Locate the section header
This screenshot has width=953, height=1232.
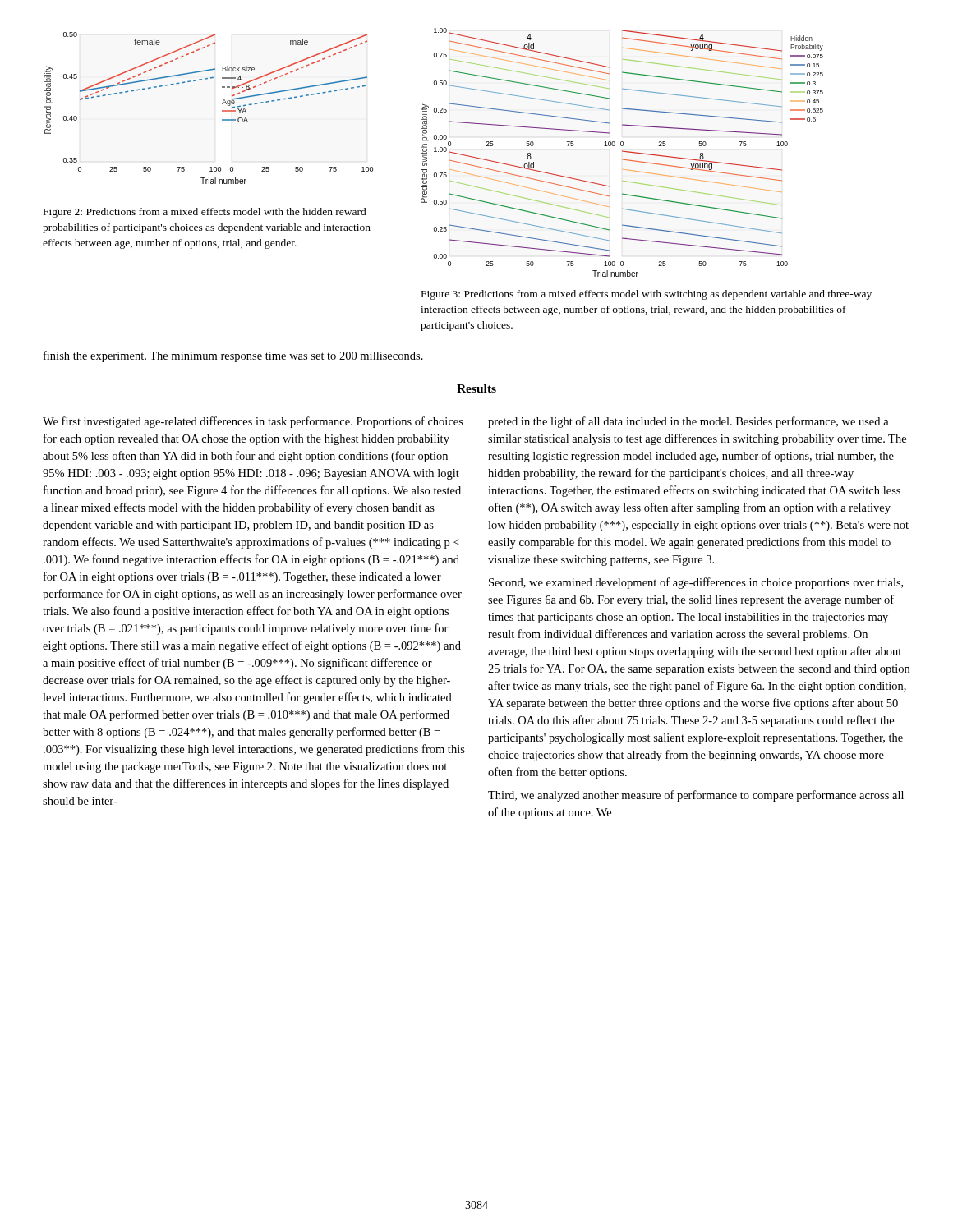476,389
